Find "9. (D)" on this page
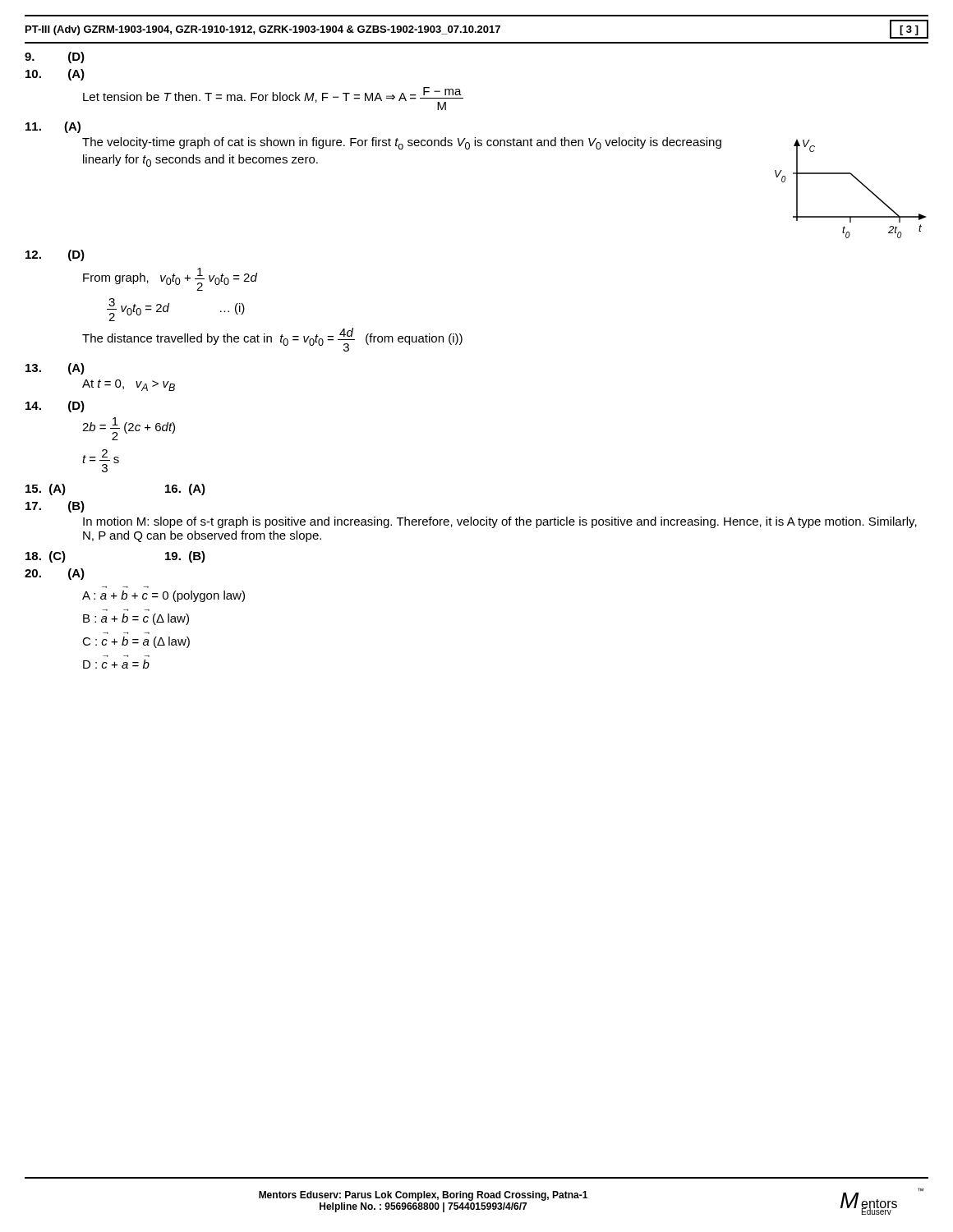Image resolution: width=953 pixels, height=1232 pixels. [78, 57]
